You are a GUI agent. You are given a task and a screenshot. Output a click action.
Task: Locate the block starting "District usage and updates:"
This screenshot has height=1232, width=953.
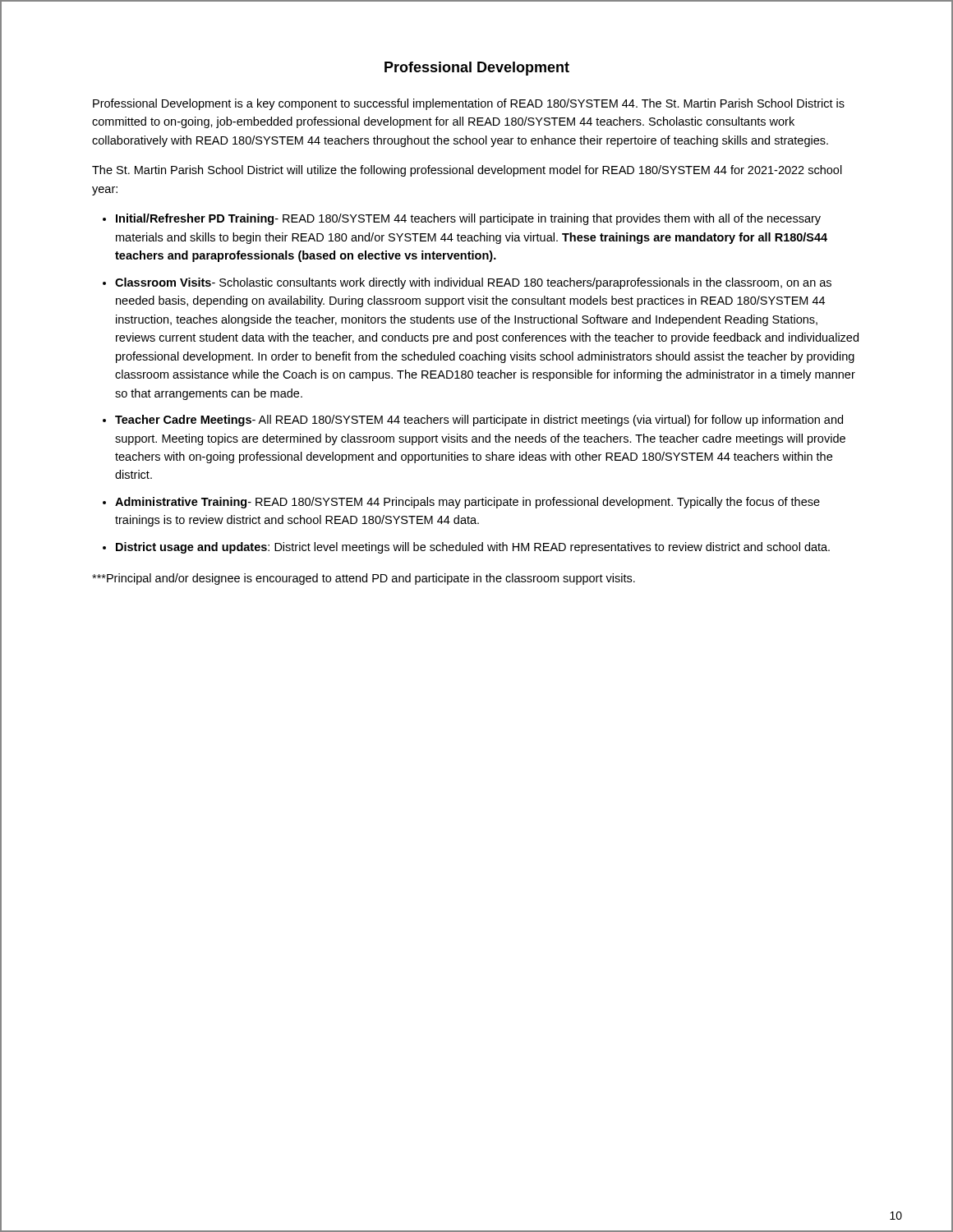pyautogui.click(x=473, y=547)
